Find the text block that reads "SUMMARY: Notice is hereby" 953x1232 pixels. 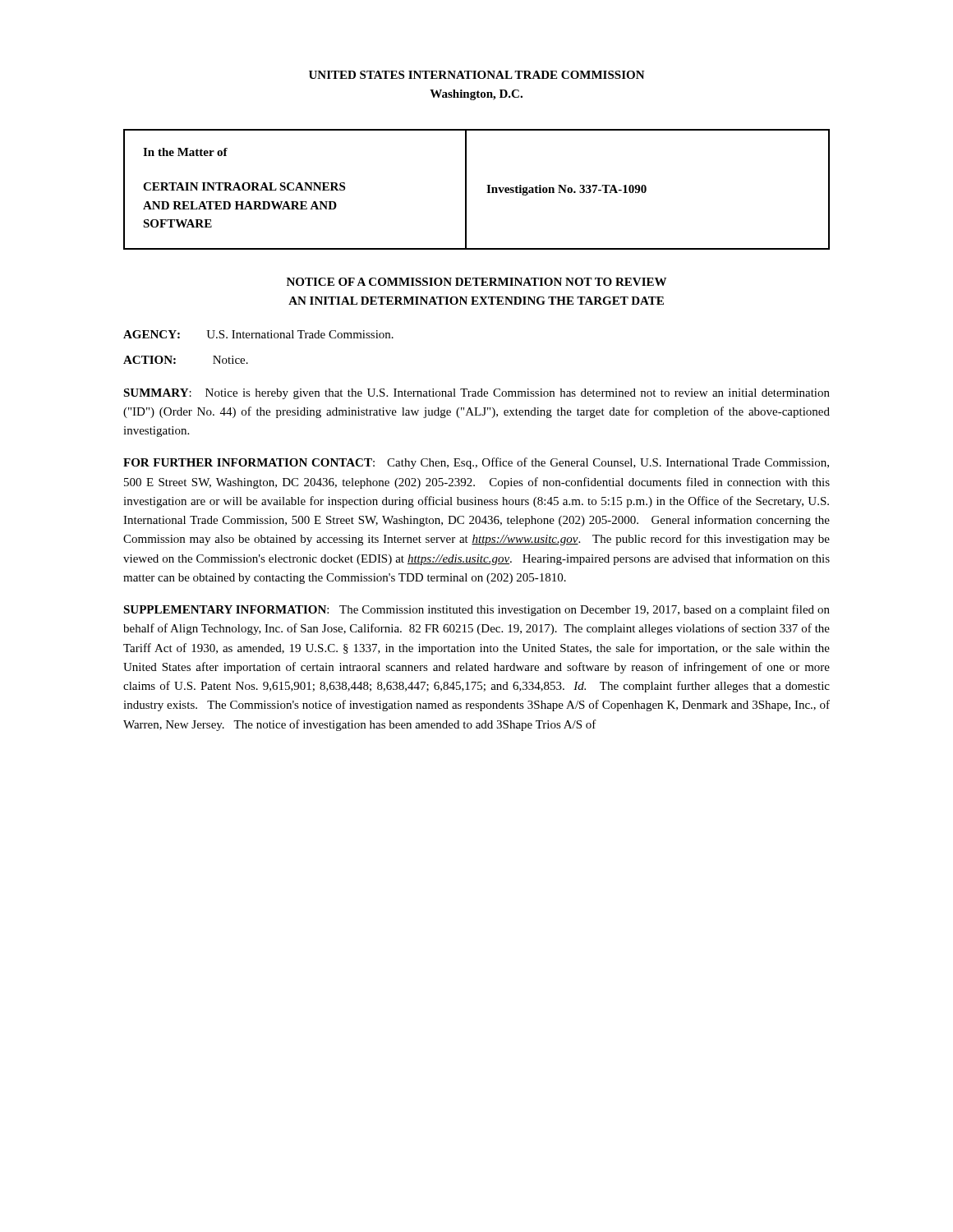[x=476, y=411]
